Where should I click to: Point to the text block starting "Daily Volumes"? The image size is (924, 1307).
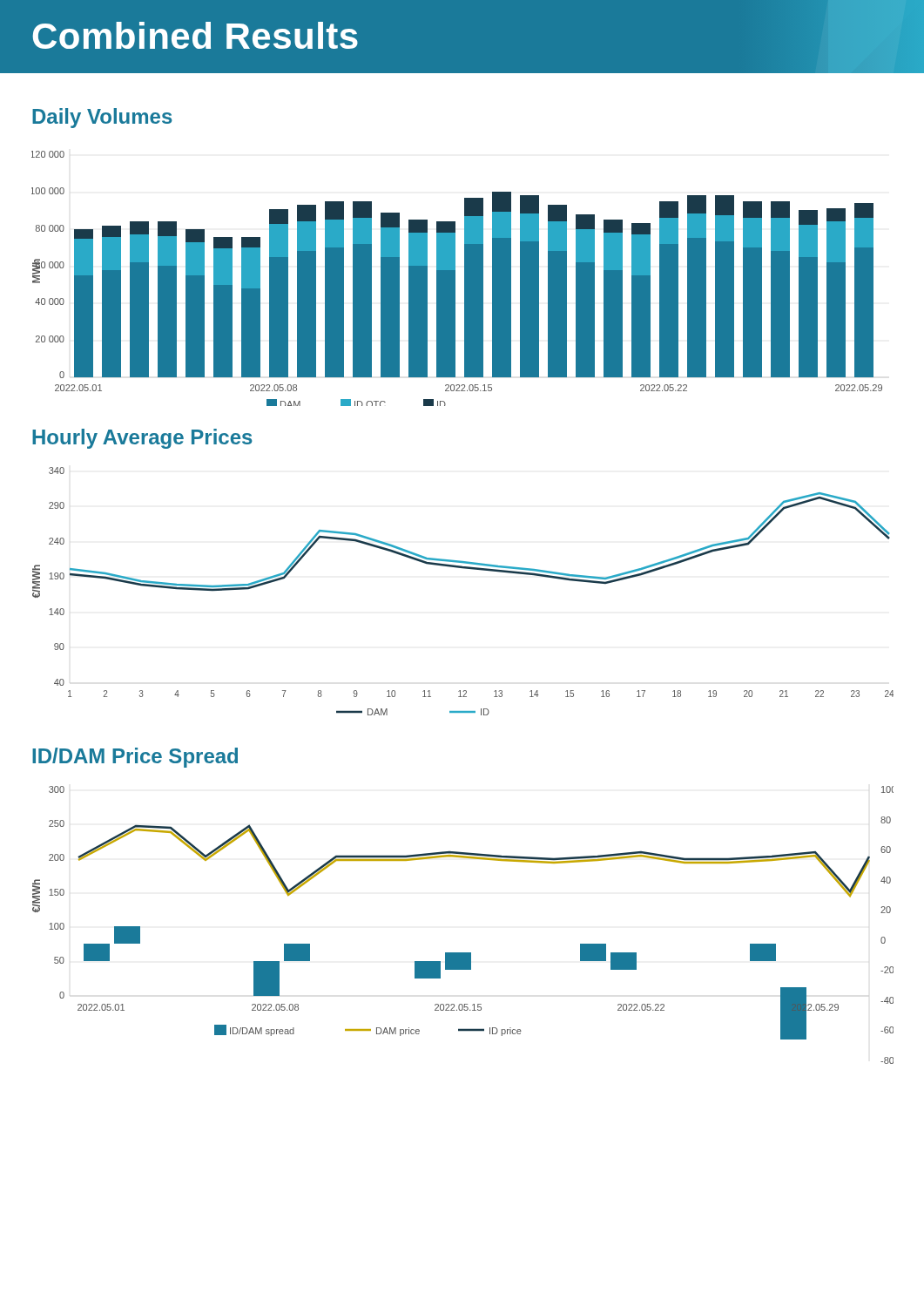(102, 116)
